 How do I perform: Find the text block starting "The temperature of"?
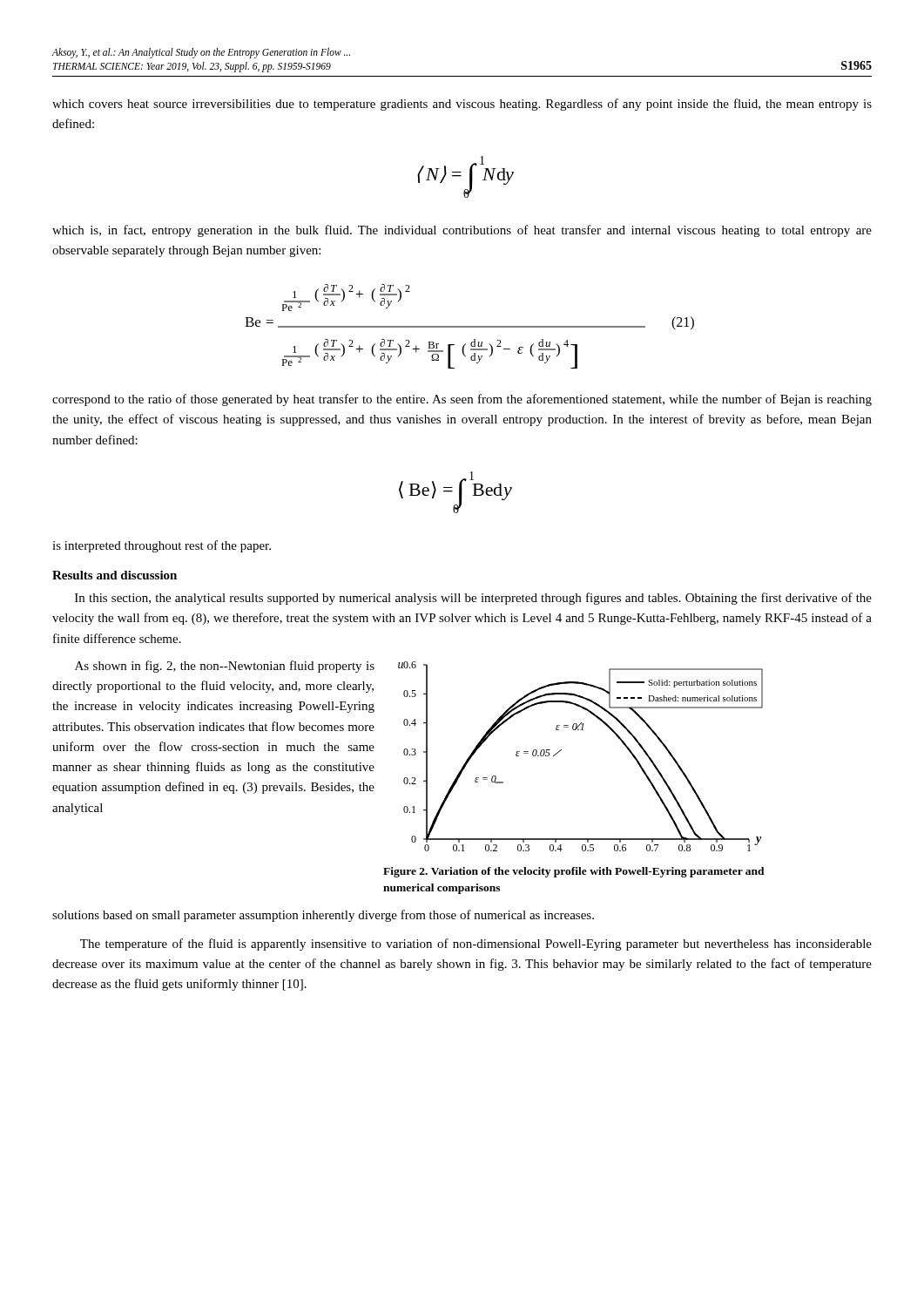click(x=462, y=964)
